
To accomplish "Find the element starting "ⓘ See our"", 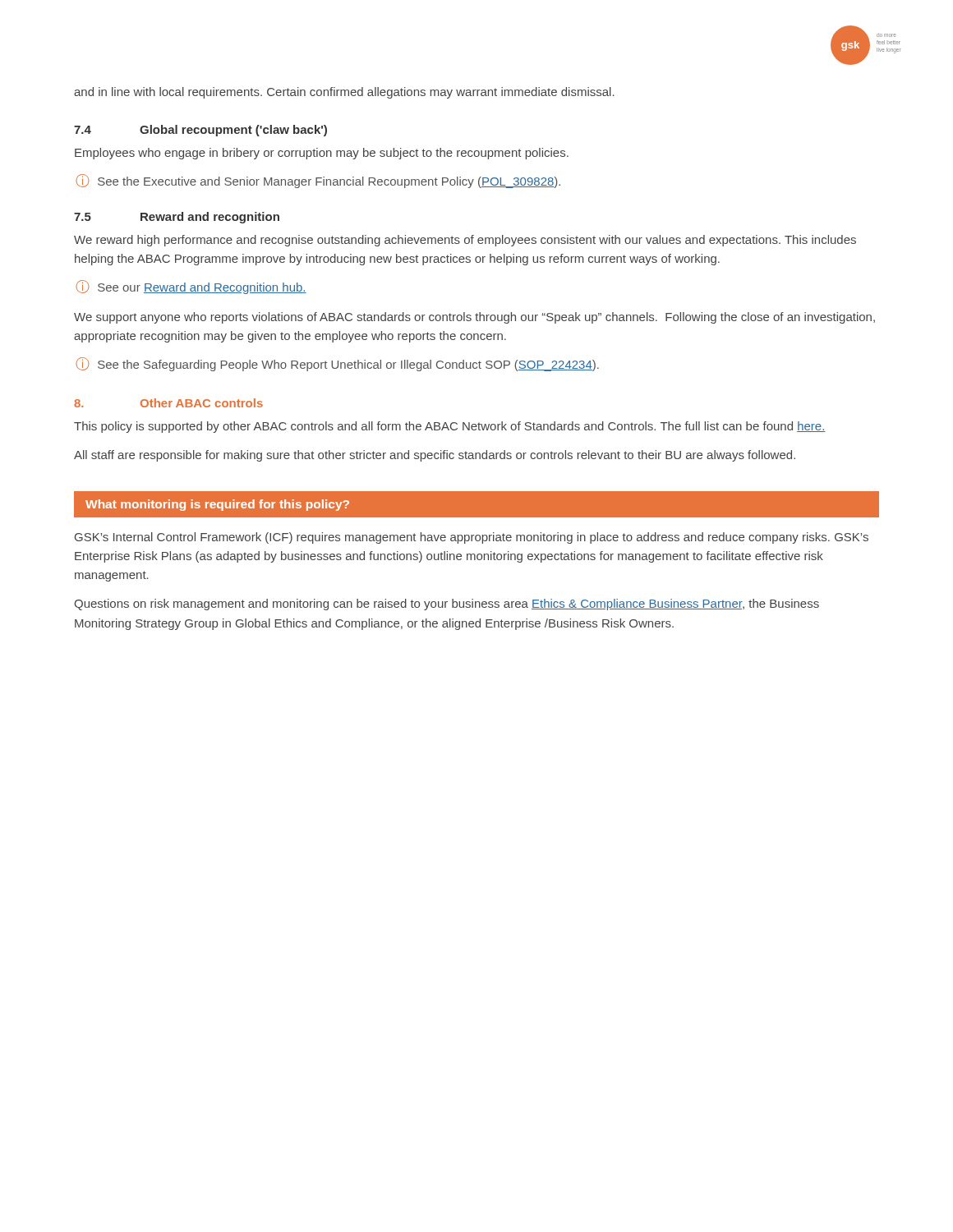I will [191, 287].
